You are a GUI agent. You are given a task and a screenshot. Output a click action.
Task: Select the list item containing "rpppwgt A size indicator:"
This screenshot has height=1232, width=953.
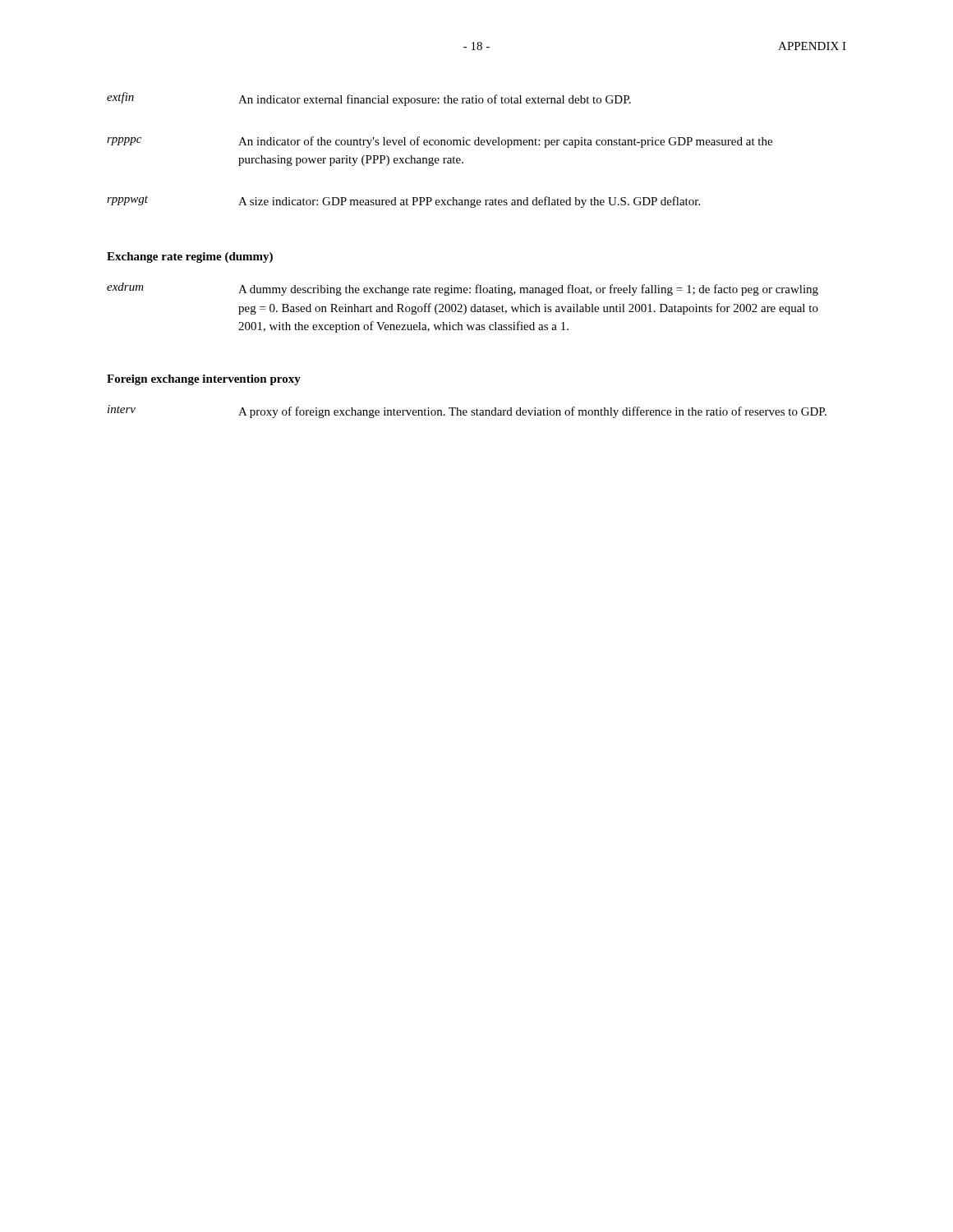tap(468, 201)
